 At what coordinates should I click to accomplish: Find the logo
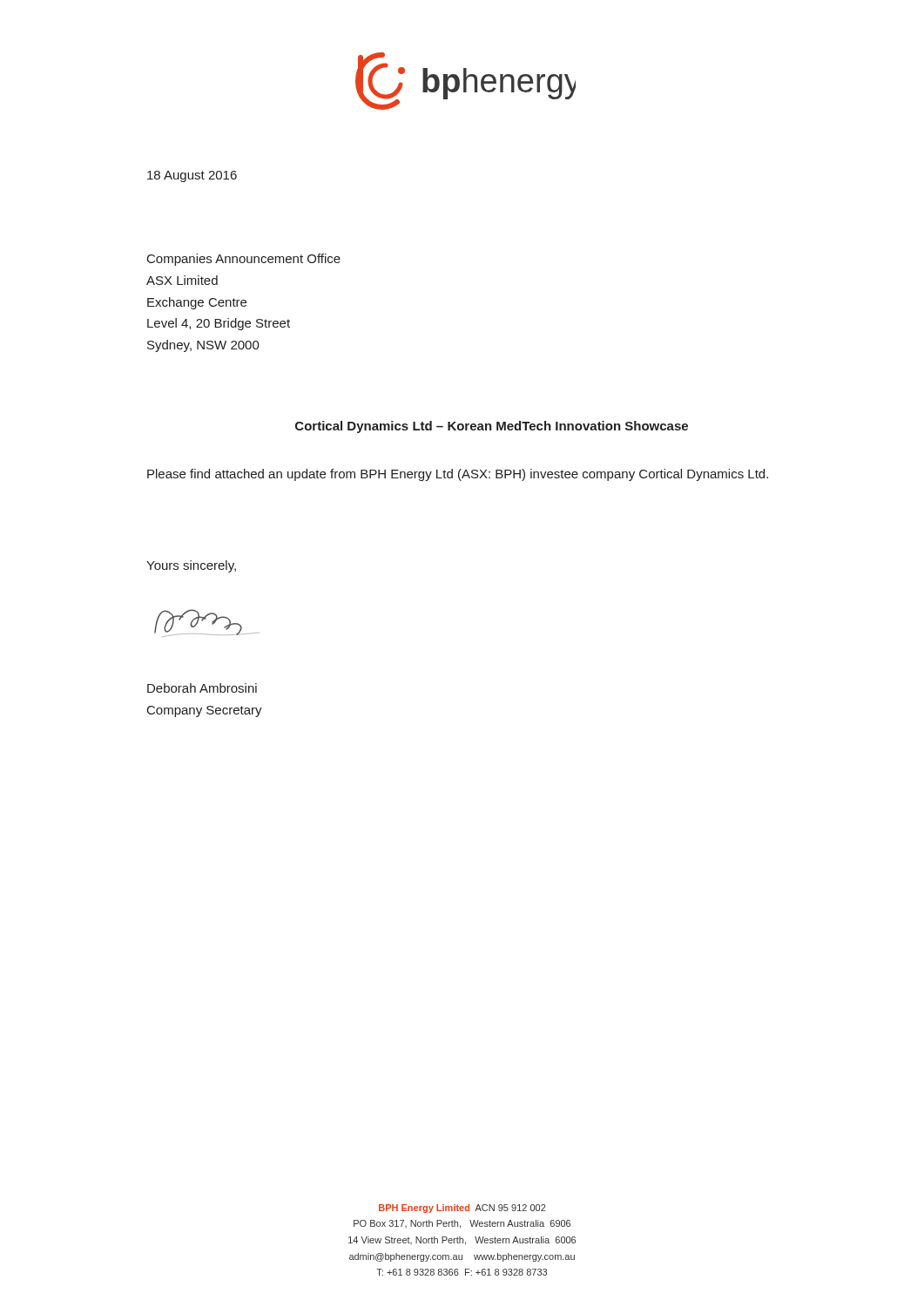coord(462,83)
